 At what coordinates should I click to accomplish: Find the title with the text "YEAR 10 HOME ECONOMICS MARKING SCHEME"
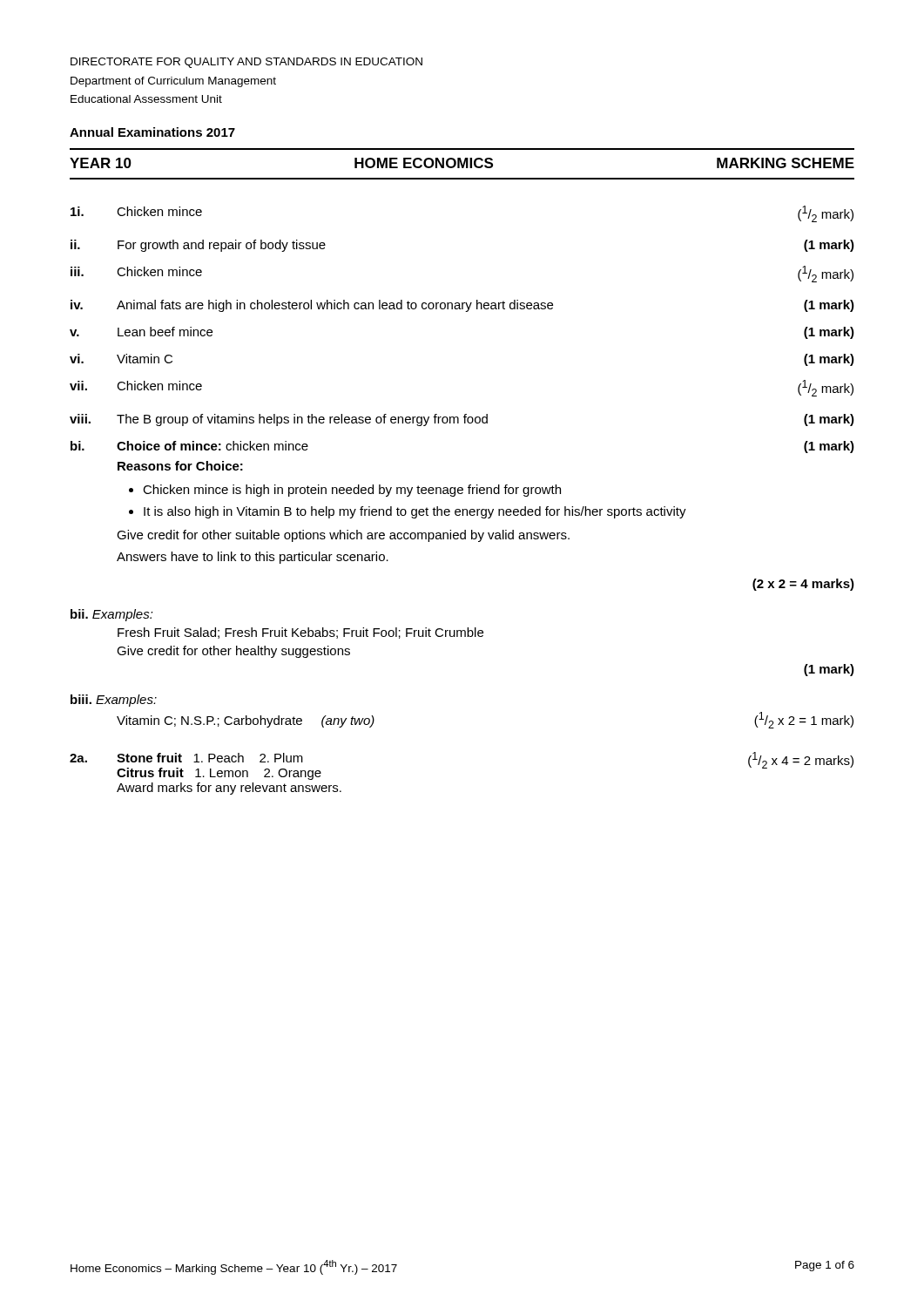pos(462,164)
